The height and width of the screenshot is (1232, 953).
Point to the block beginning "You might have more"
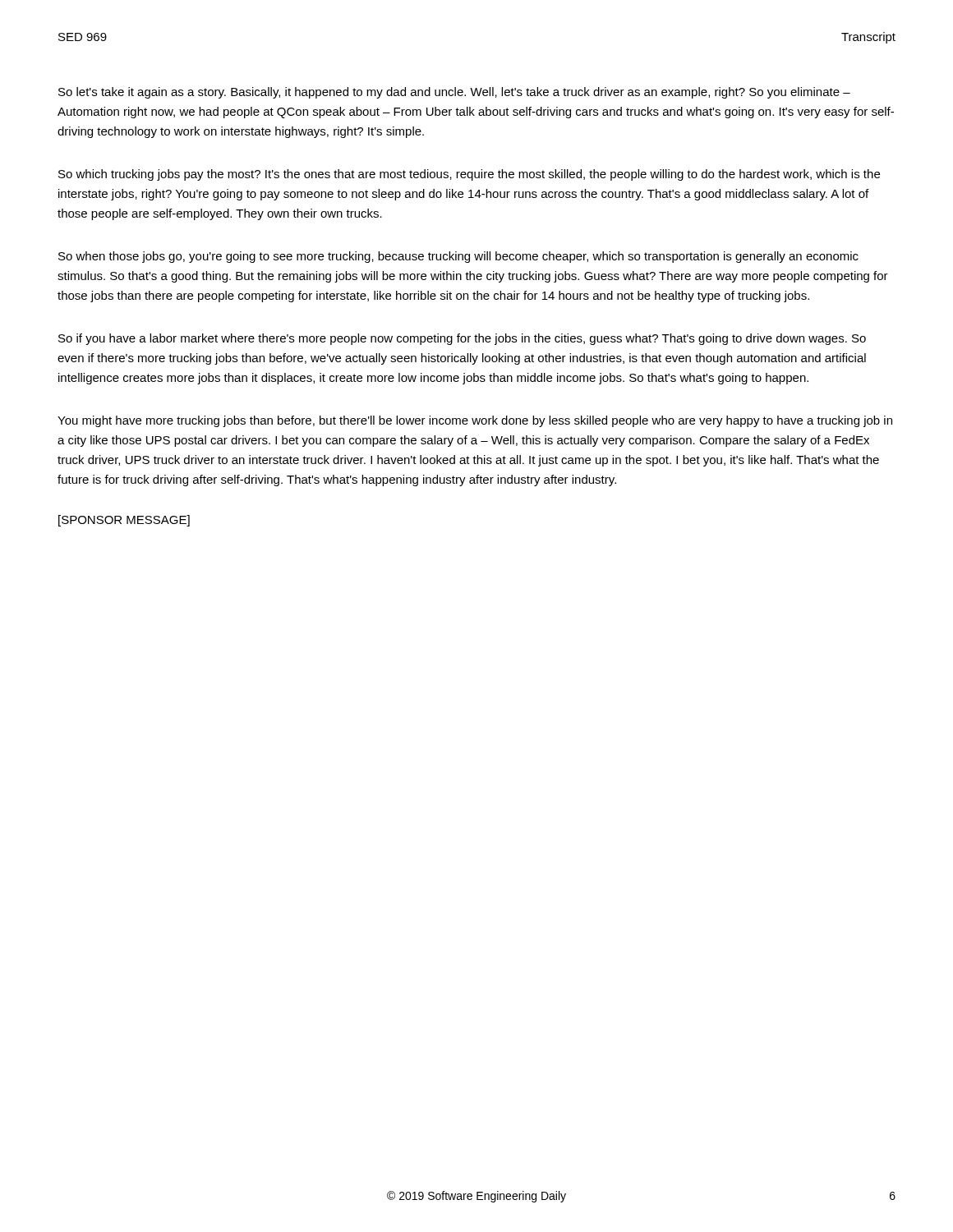tap(475, 450)
